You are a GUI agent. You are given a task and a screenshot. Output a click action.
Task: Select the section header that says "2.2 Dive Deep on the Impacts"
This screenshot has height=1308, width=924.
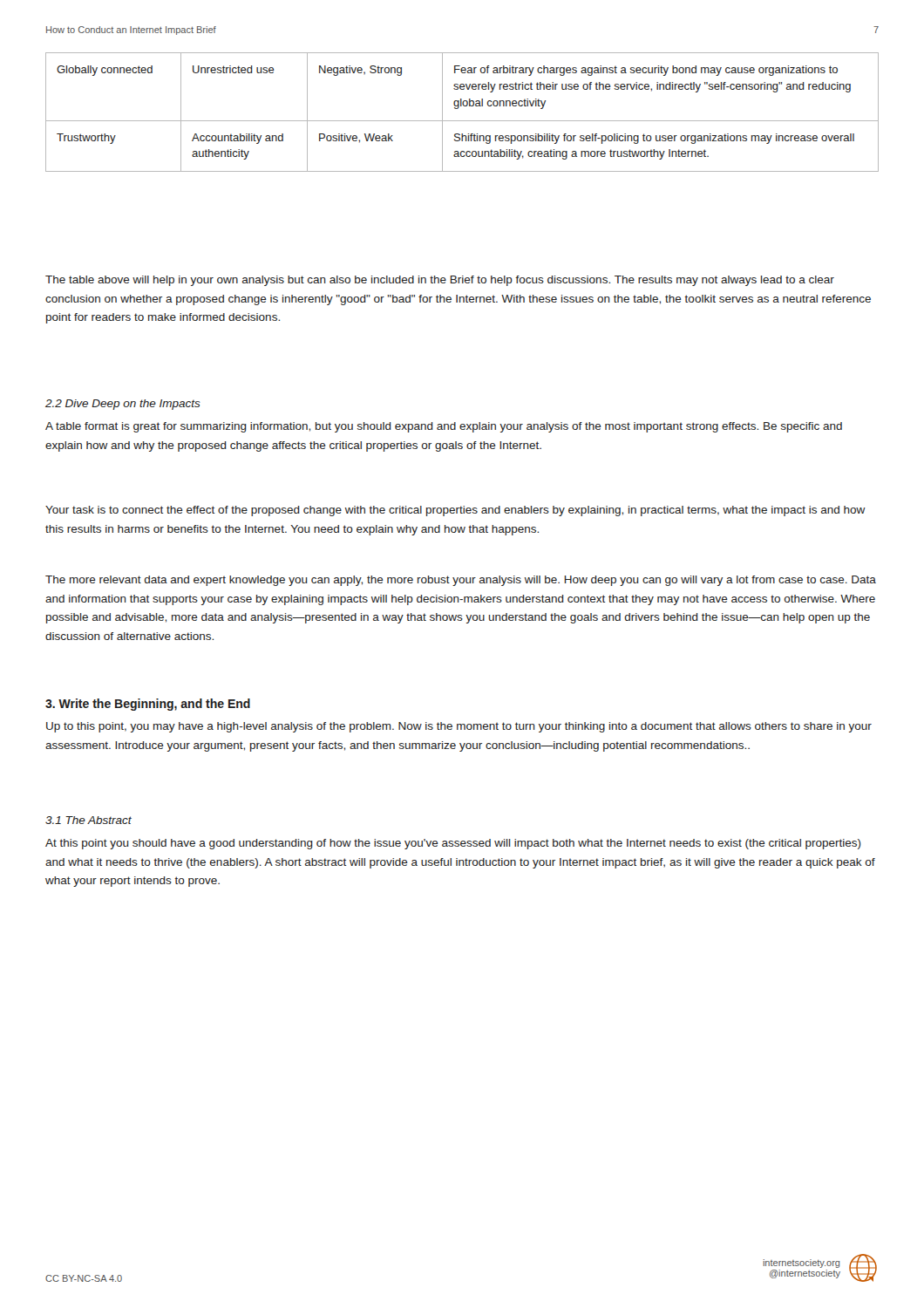pyautogui.click(x=123, y=403)
